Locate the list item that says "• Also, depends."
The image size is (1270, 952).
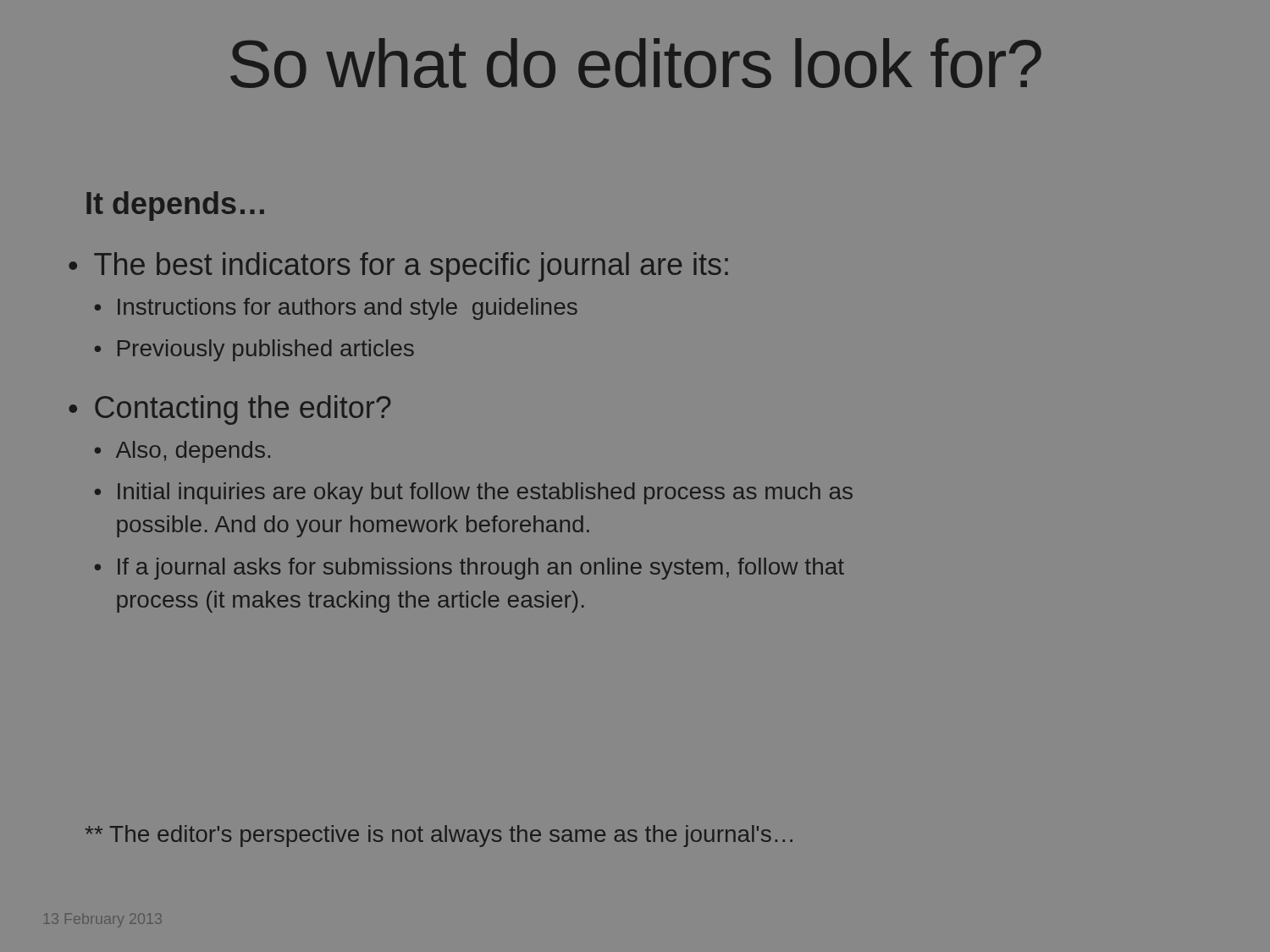pos(183,450)
